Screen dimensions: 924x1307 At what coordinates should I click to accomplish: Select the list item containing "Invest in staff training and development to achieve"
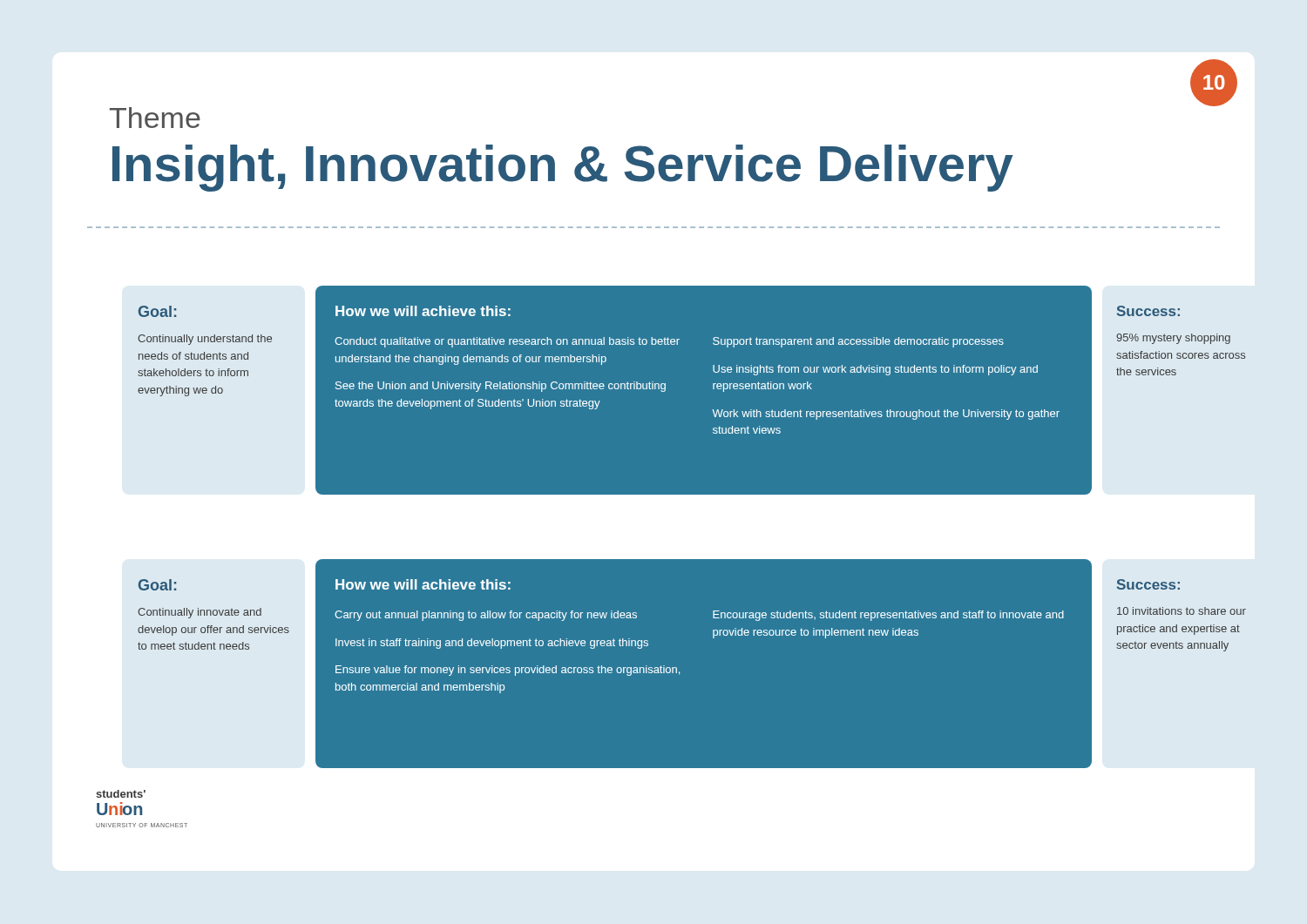point(492,642)
